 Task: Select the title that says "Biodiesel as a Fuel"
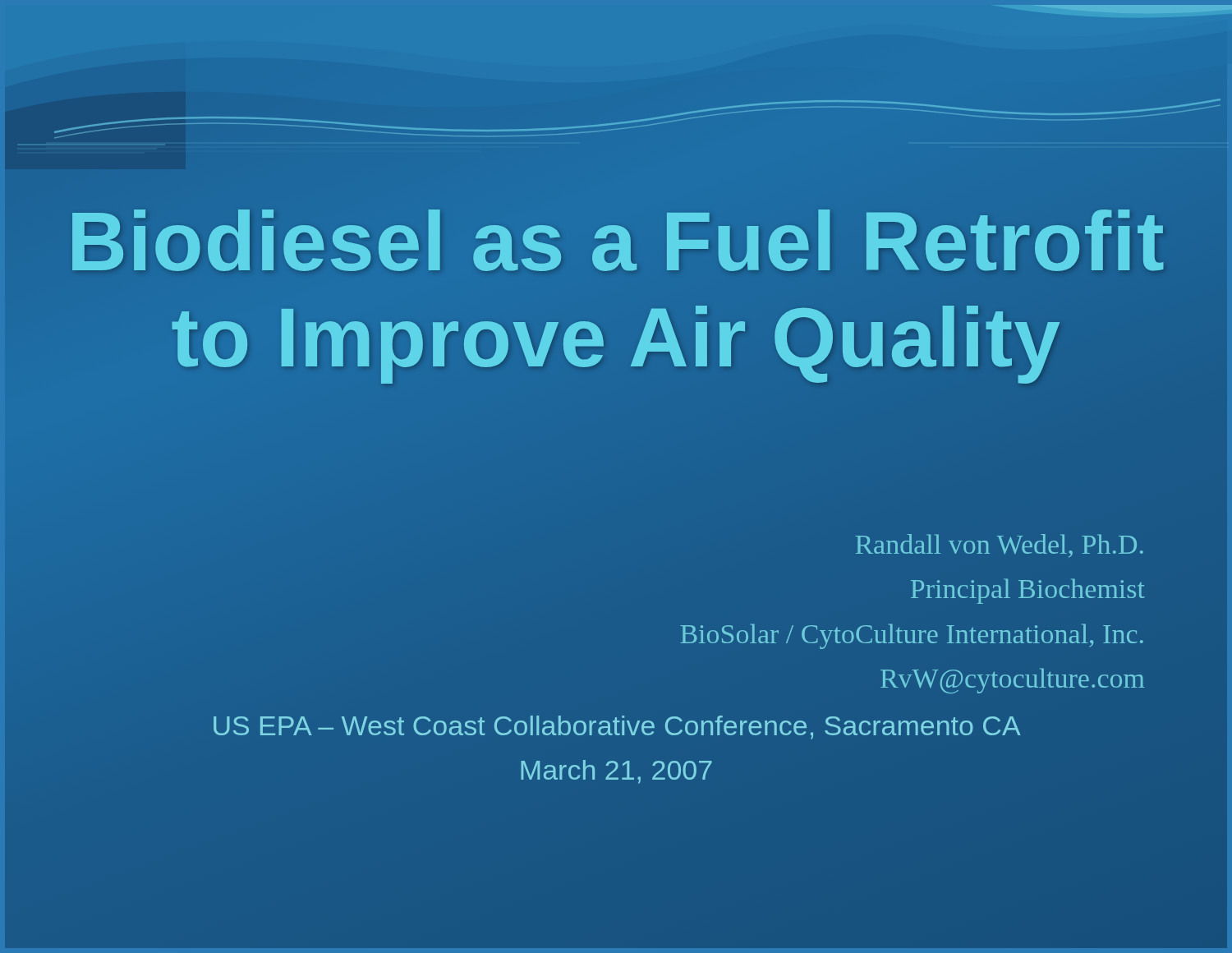point(616,290)
